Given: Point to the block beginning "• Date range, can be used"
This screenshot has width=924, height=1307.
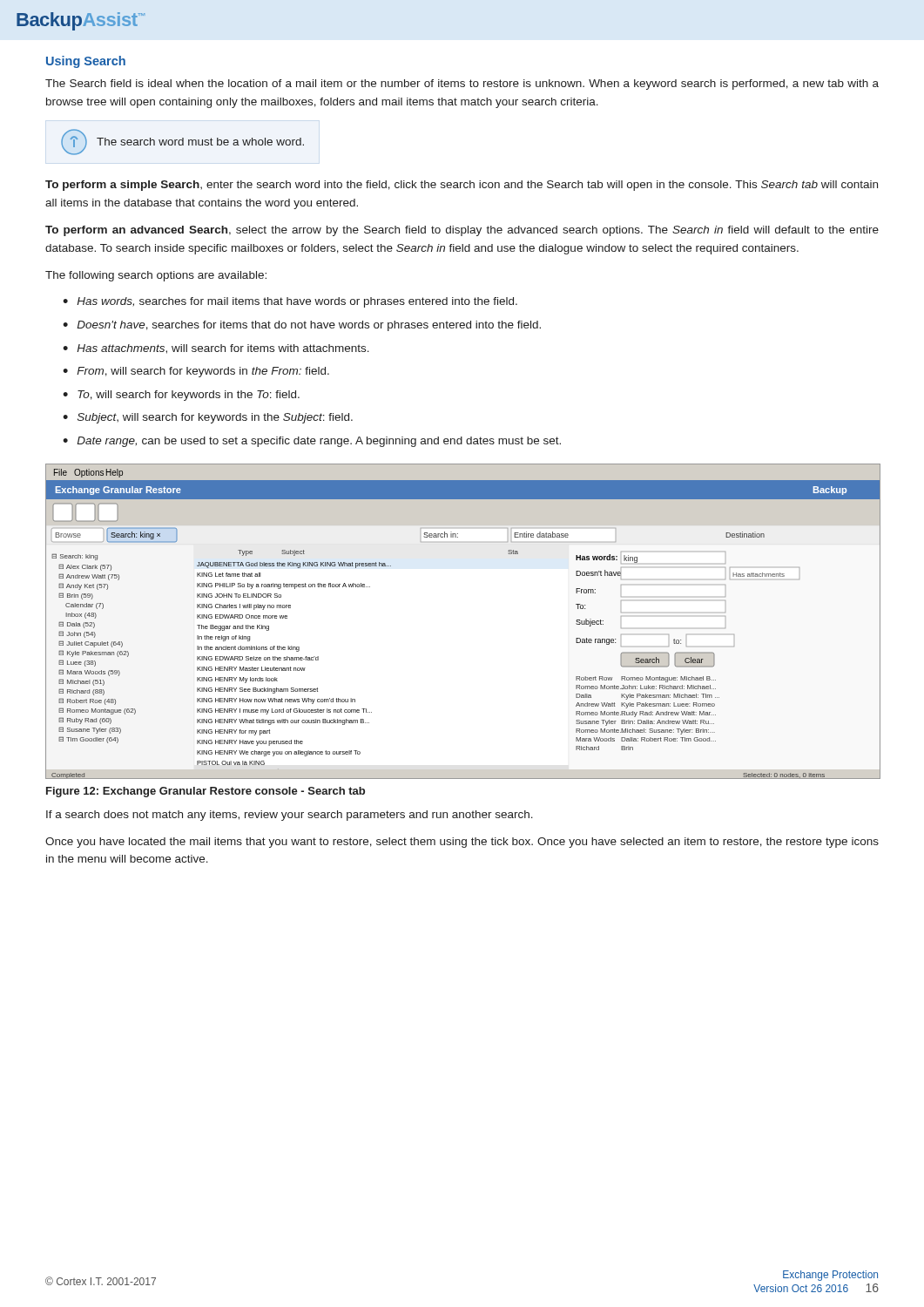Looking at the screenshot, I should coord(312,442).
